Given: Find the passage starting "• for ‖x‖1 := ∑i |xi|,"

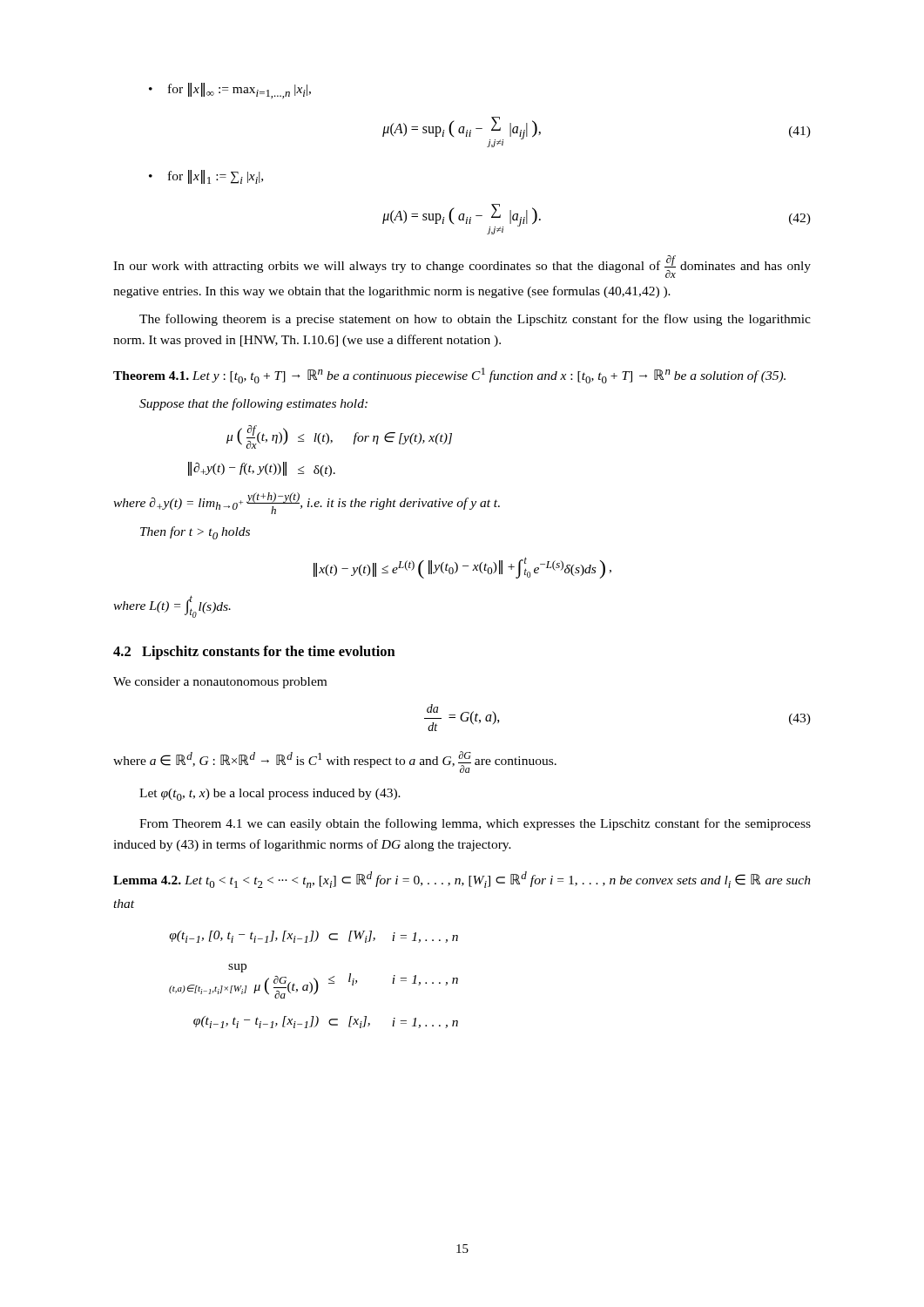Looking at the screenshot, I should pos(206,177).
